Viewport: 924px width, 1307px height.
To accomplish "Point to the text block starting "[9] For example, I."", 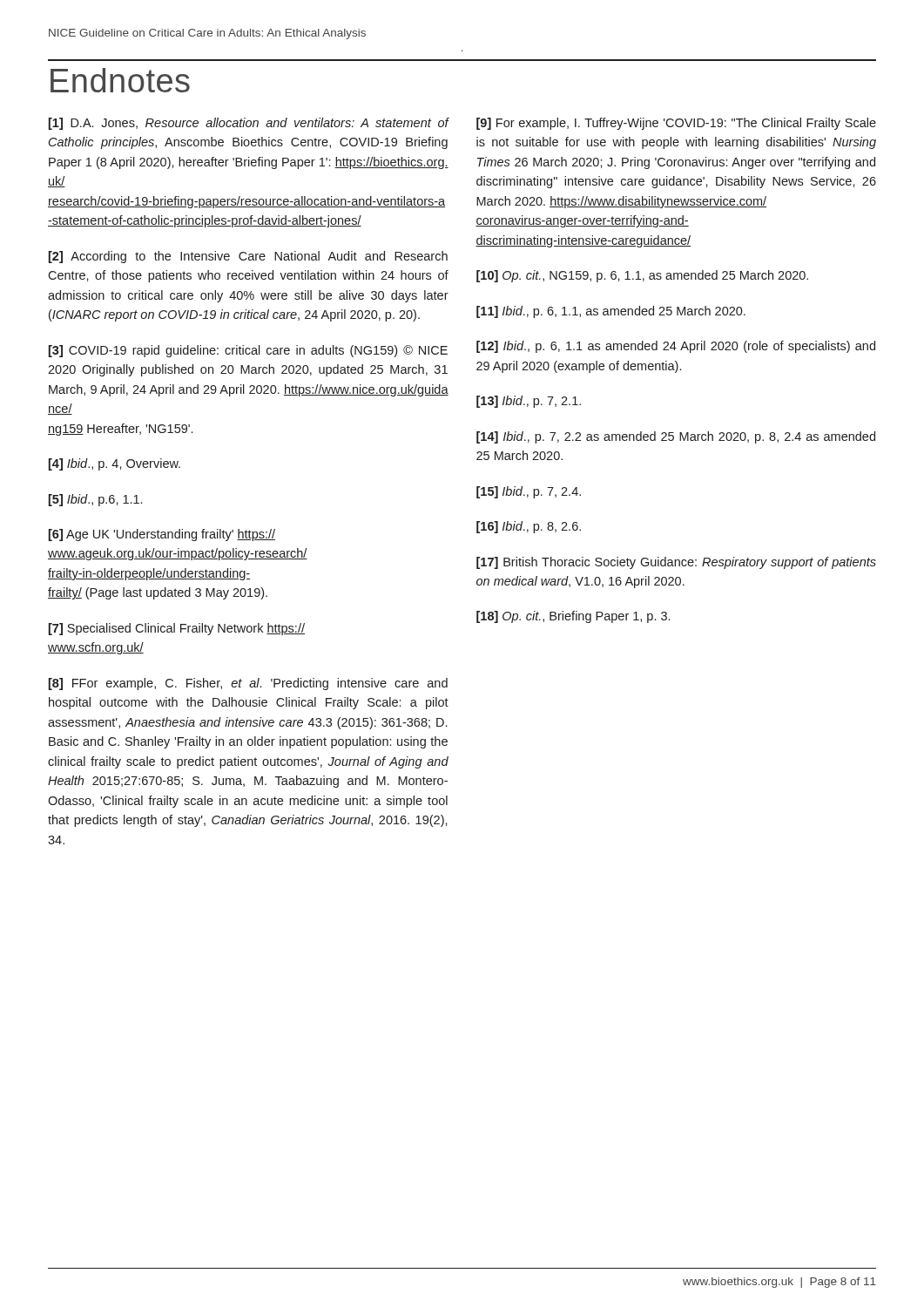I will pyautogui.click(x=676, y=182).
